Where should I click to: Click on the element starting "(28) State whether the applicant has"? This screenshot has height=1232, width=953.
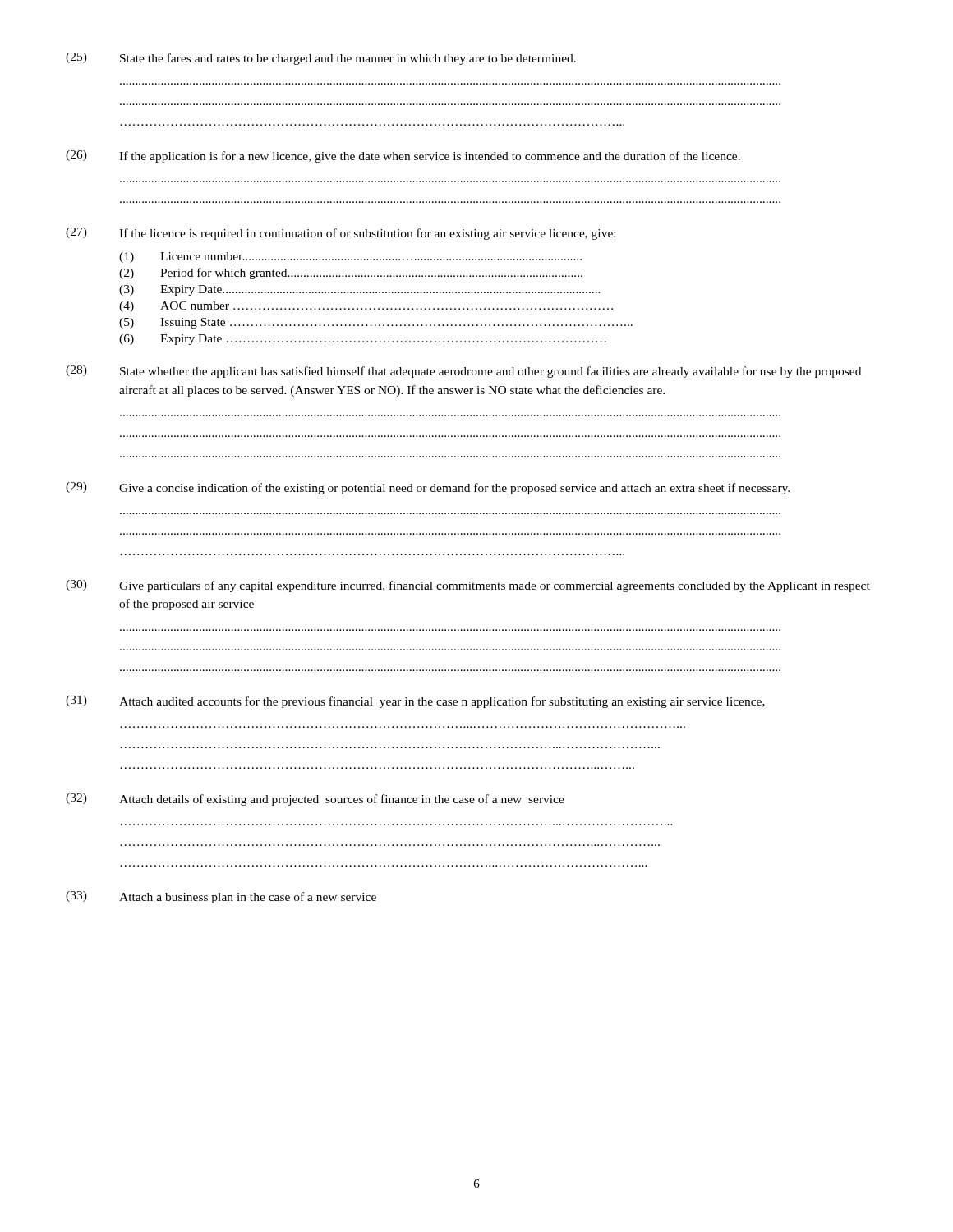tap(472, 413)
